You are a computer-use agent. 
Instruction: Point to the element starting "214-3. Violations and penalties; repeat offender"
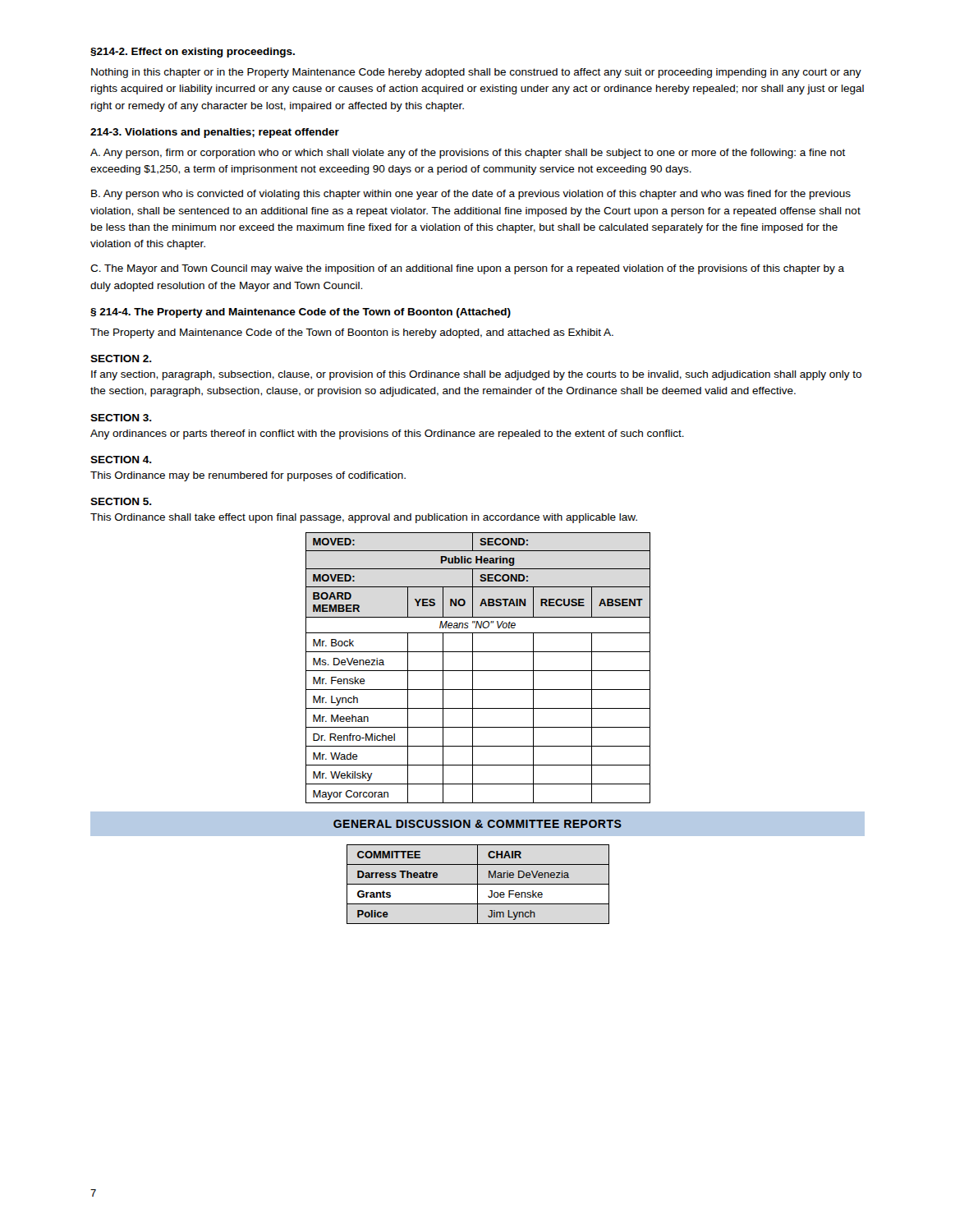click(215, 132)
